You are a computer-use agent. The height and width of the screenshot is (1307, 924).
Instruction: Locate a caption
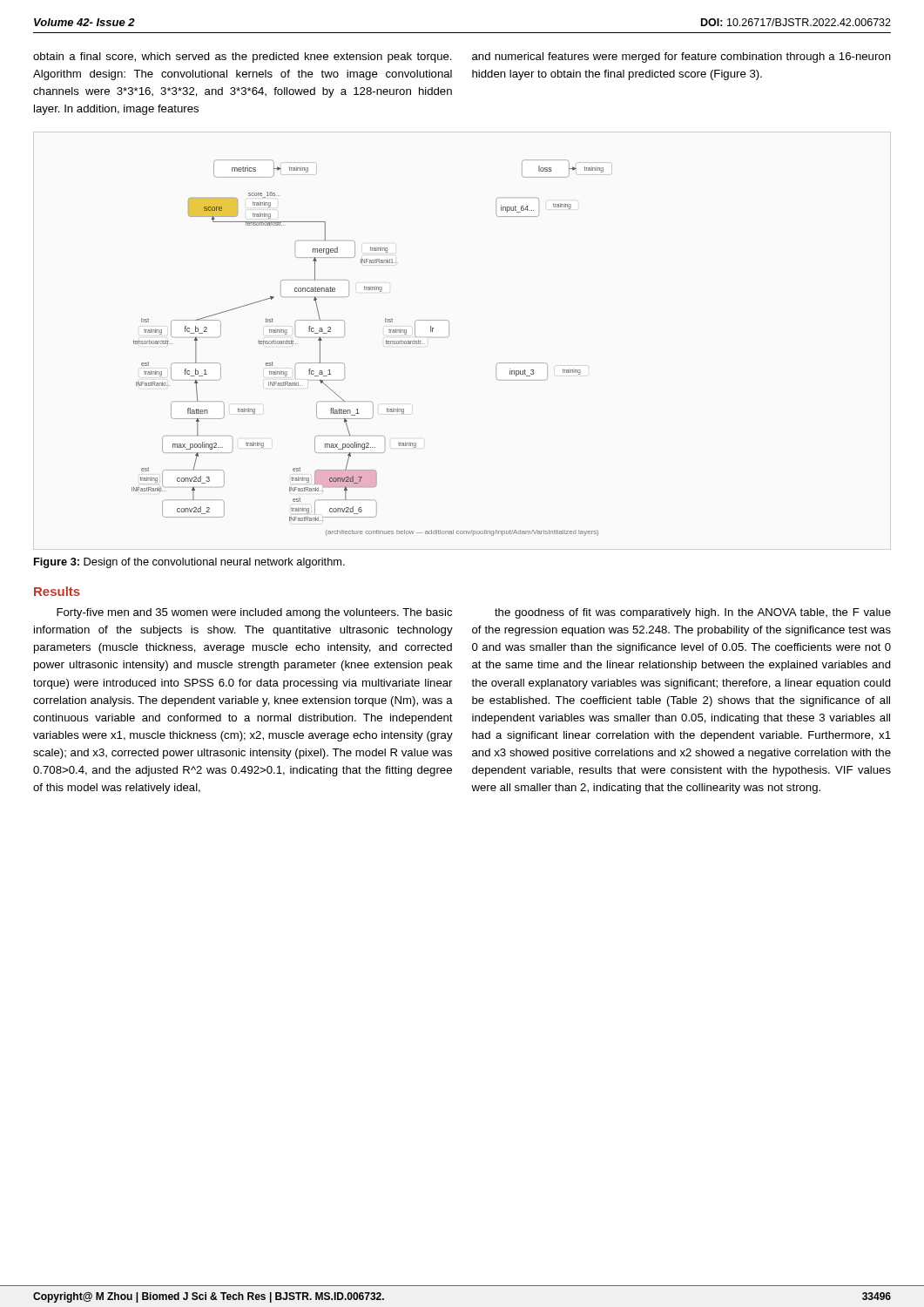click(189, 562)
